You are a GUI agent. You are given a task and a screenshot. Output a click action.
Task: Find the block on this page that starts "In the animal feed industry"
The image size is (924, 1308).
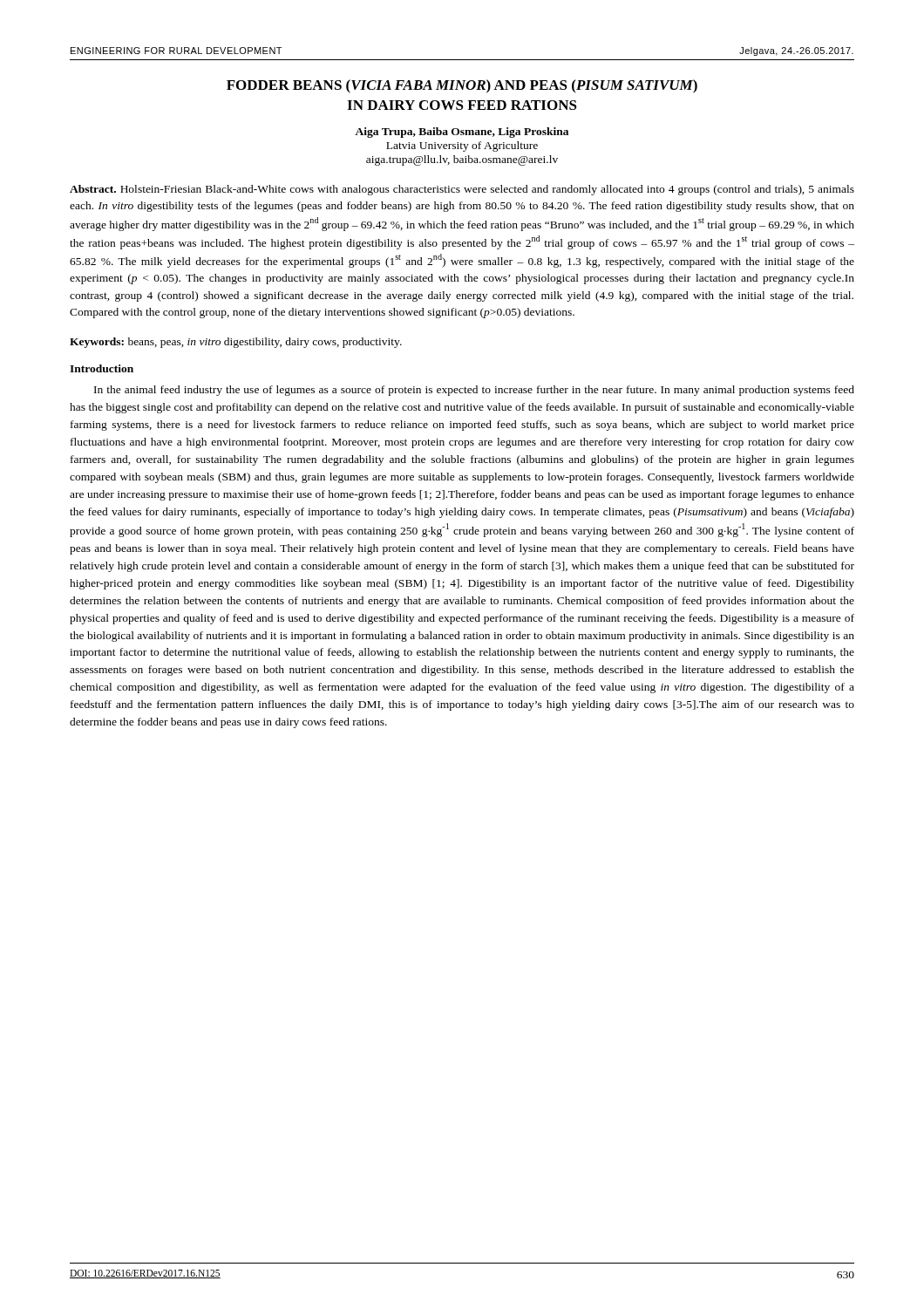coord(462,556)
